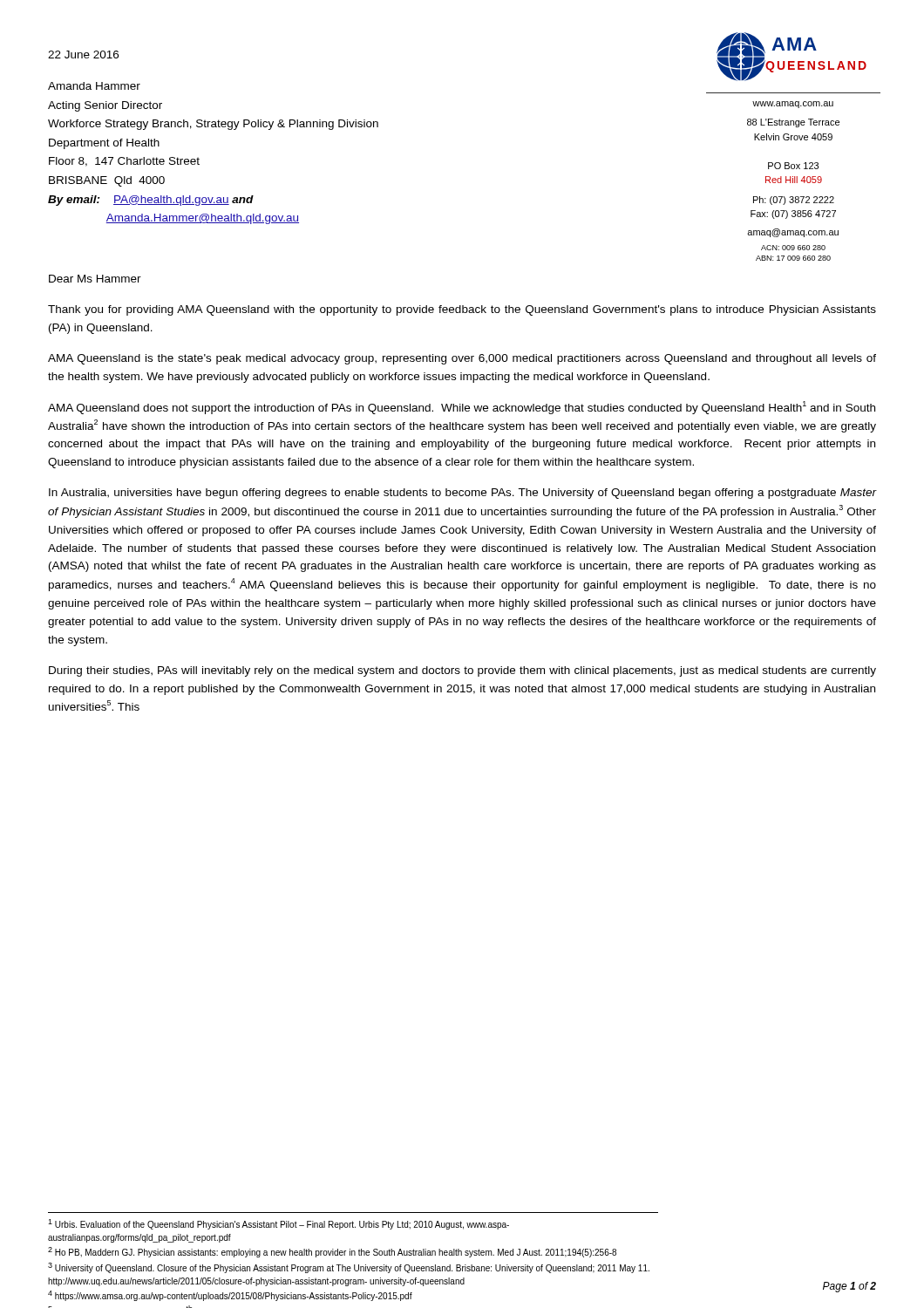Select the element starting "AMA Queensland does not support"
The height and width of the screenshot is (1308, 924).
coord(462,434)
